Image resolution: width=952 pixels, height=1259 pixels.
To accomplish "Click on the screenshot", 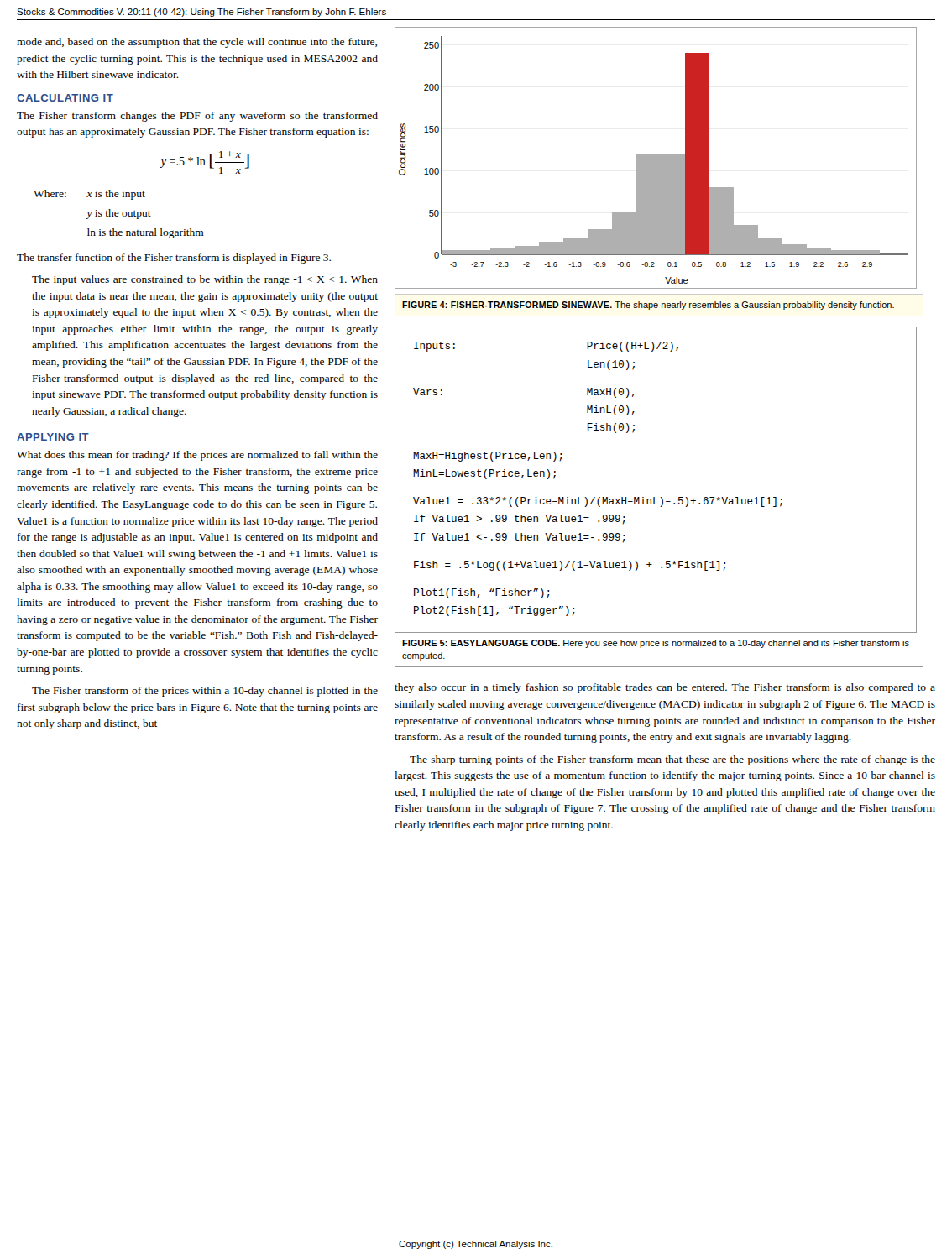I will tap(656, 480).
